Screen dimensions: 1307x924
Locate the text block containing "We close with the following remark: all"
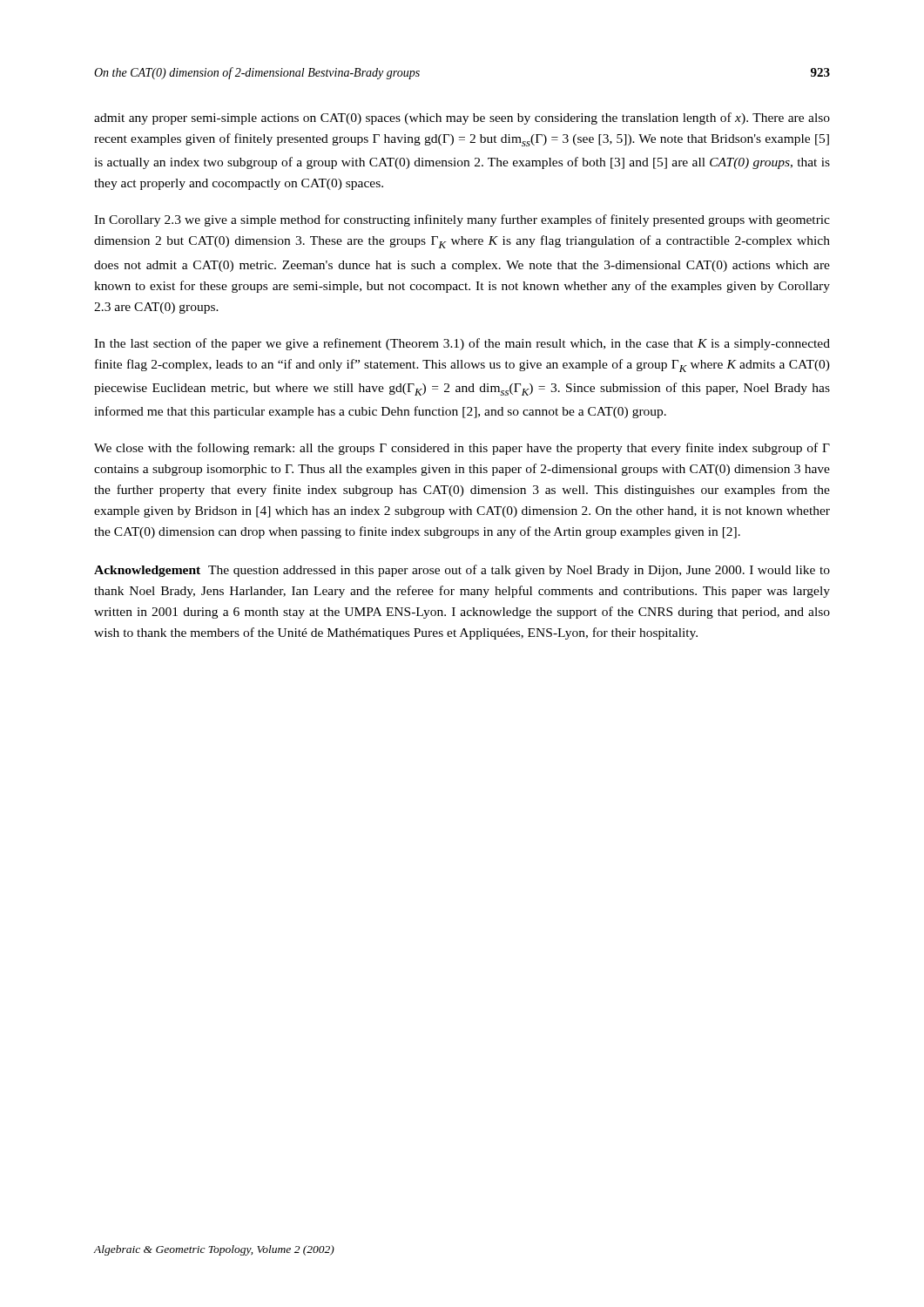[x=462, y=489]
